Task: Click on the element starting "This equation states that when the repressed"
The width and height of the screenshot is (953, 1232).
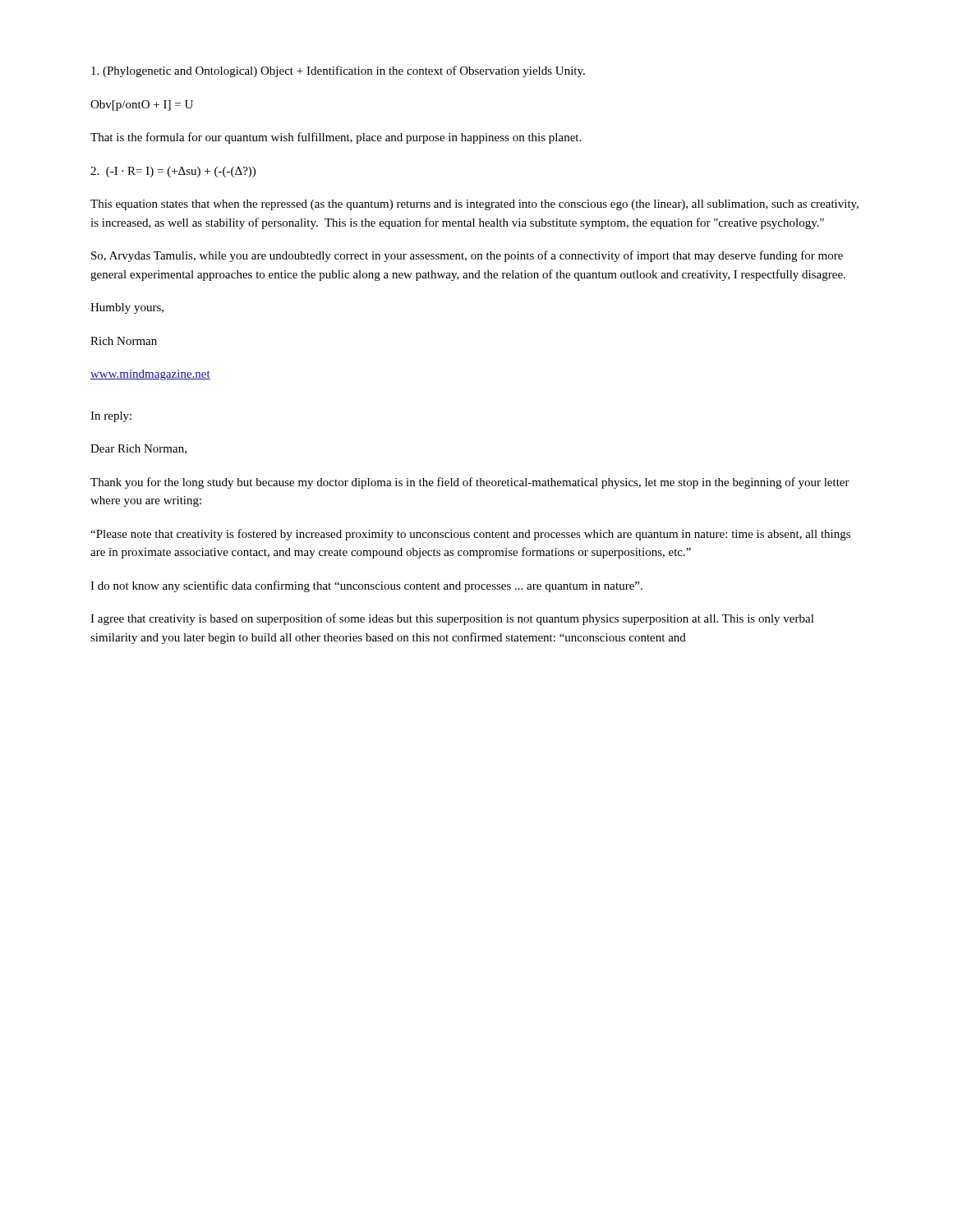Action: click(475, 213)
